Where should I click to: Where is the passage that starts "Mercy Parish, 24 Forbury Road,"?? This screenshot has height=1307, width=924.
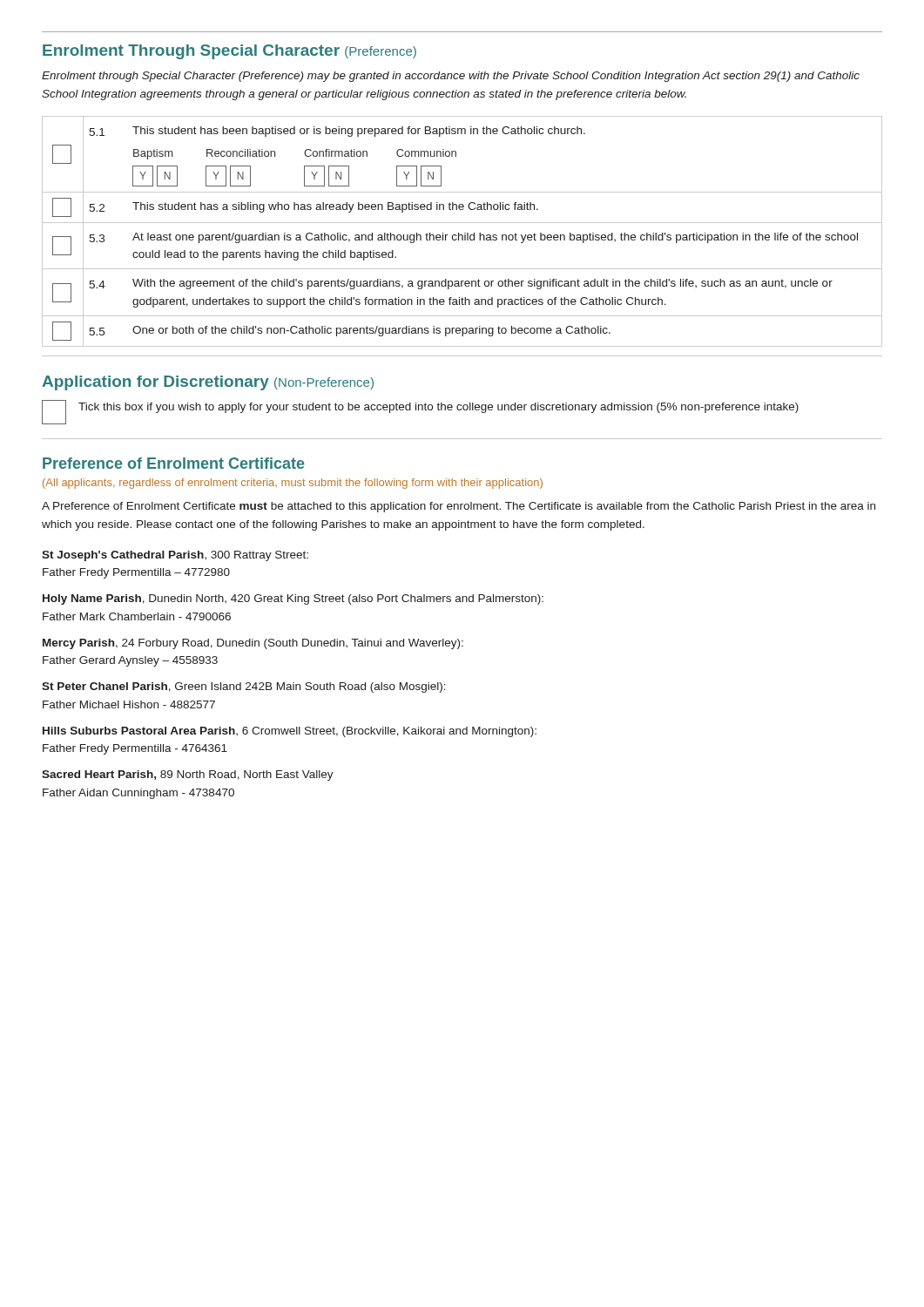coord(253,651)
